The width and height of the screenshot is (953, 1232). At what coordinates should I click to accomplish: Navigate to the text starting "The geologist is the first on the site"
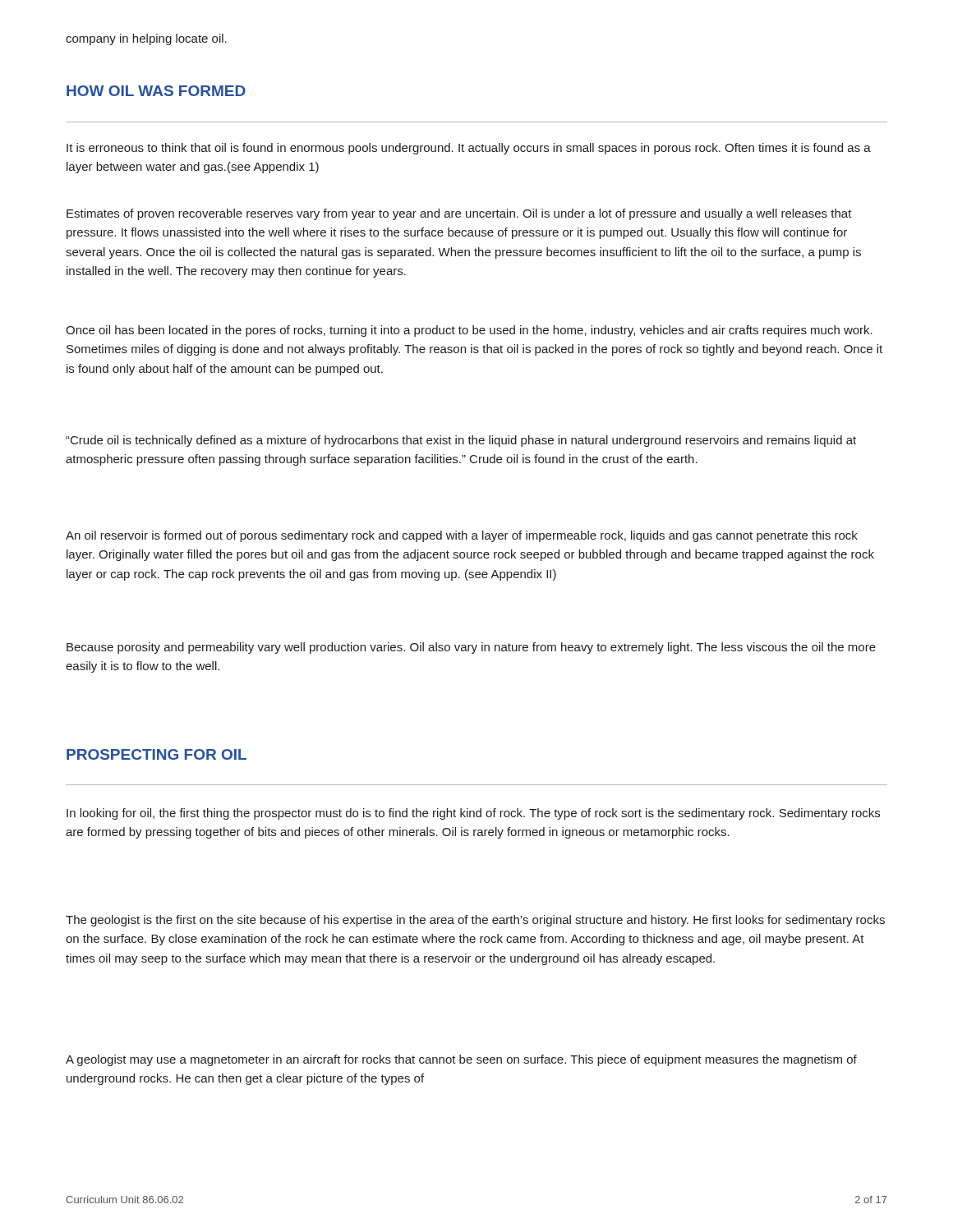tap(475, 939)
